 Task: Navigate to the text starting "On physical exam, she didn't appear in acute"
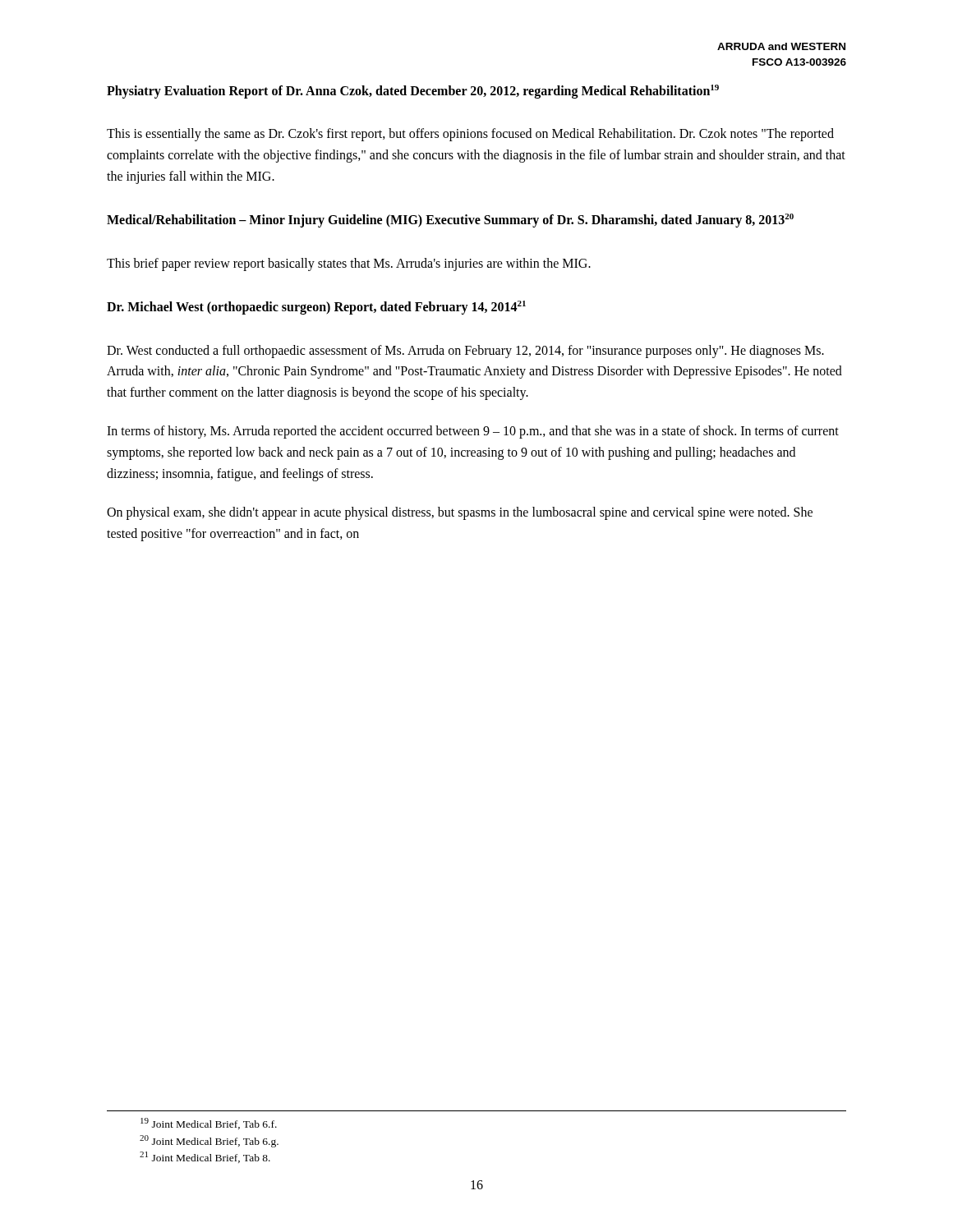click(460, 523)
